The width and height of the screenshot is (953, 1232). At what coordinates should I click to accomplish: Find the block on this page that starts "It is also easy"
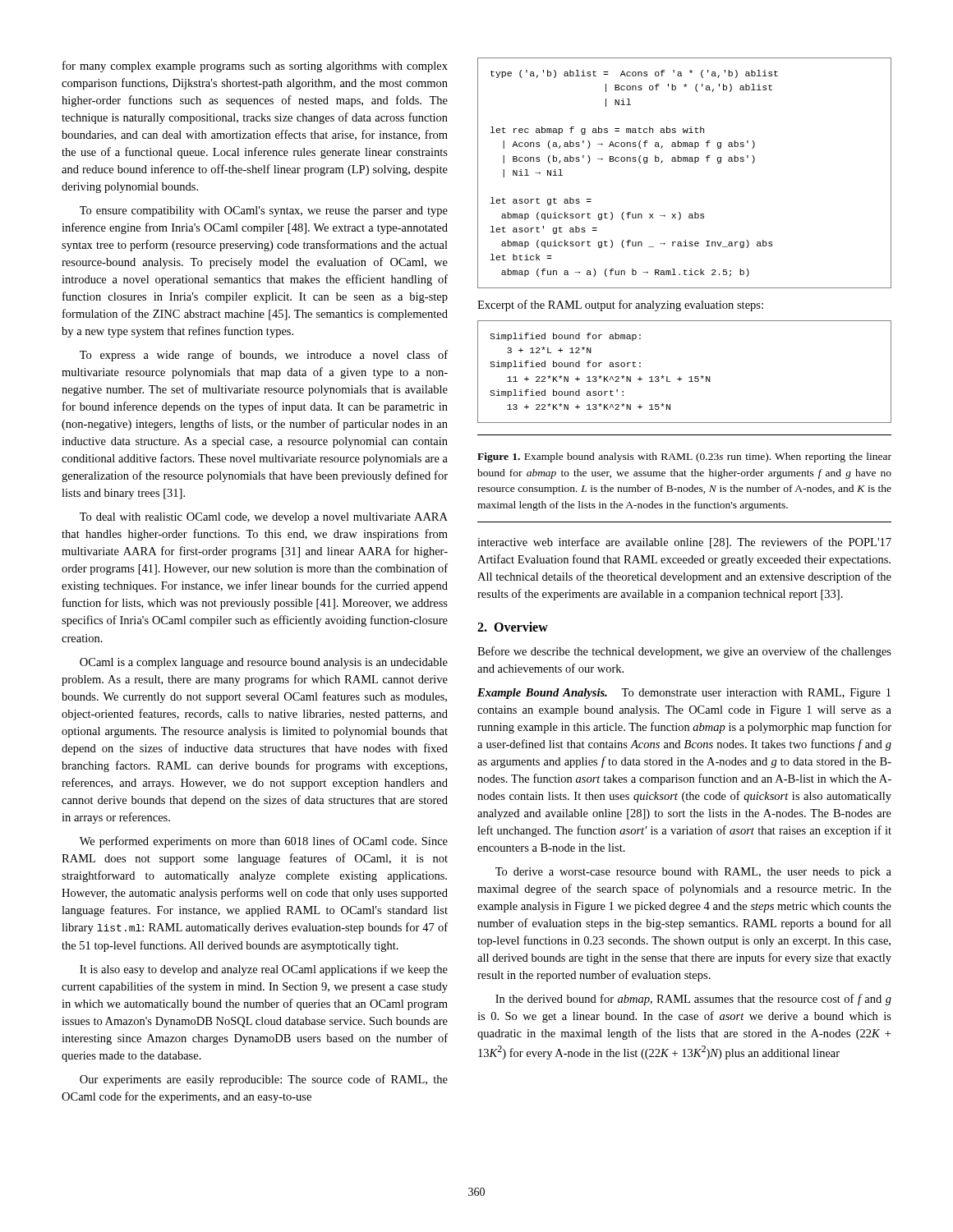[x=255, y=1012]
